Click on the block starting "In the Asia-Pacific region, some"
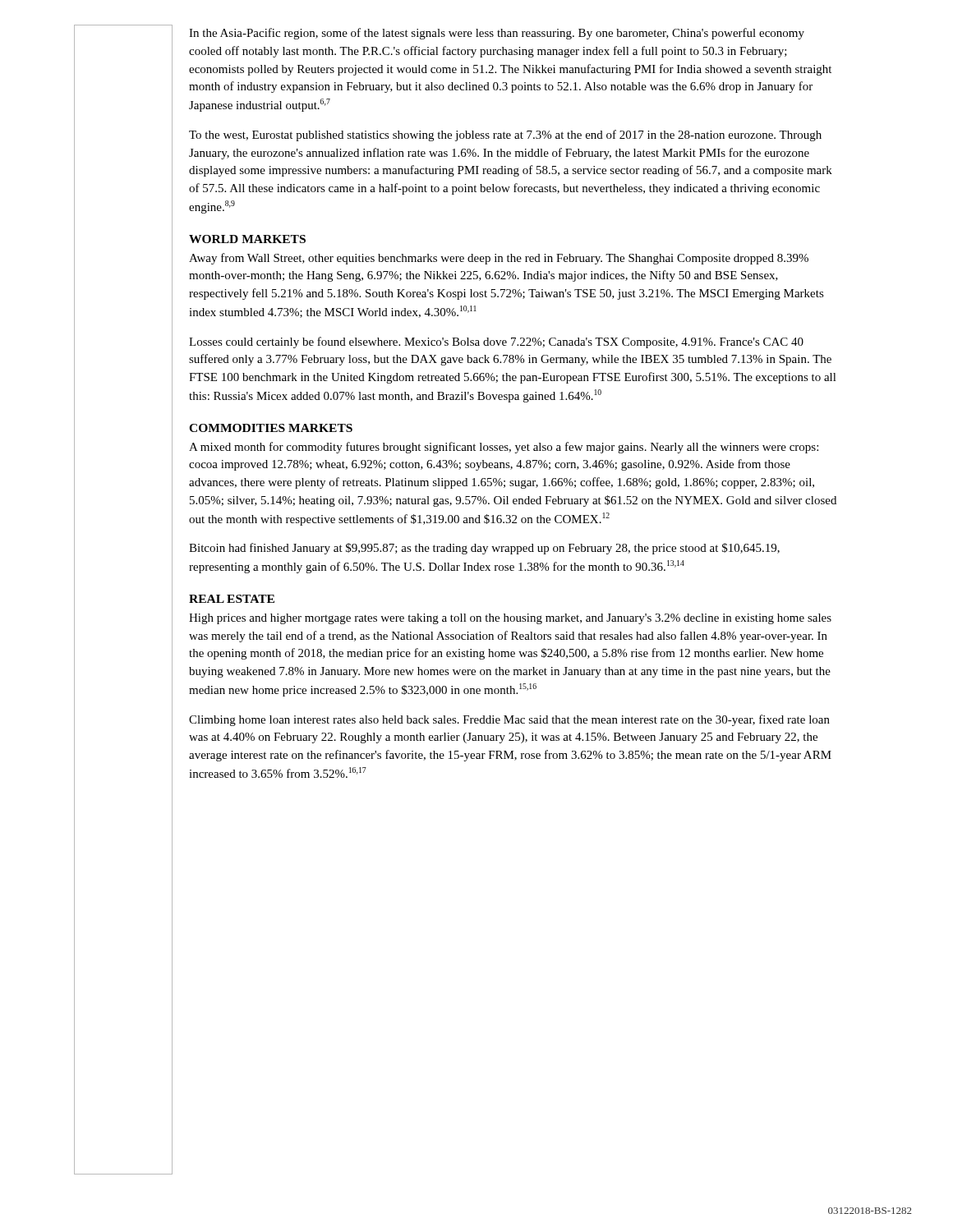This screenshot has width=953, height=1232. [x=510, y=69]
